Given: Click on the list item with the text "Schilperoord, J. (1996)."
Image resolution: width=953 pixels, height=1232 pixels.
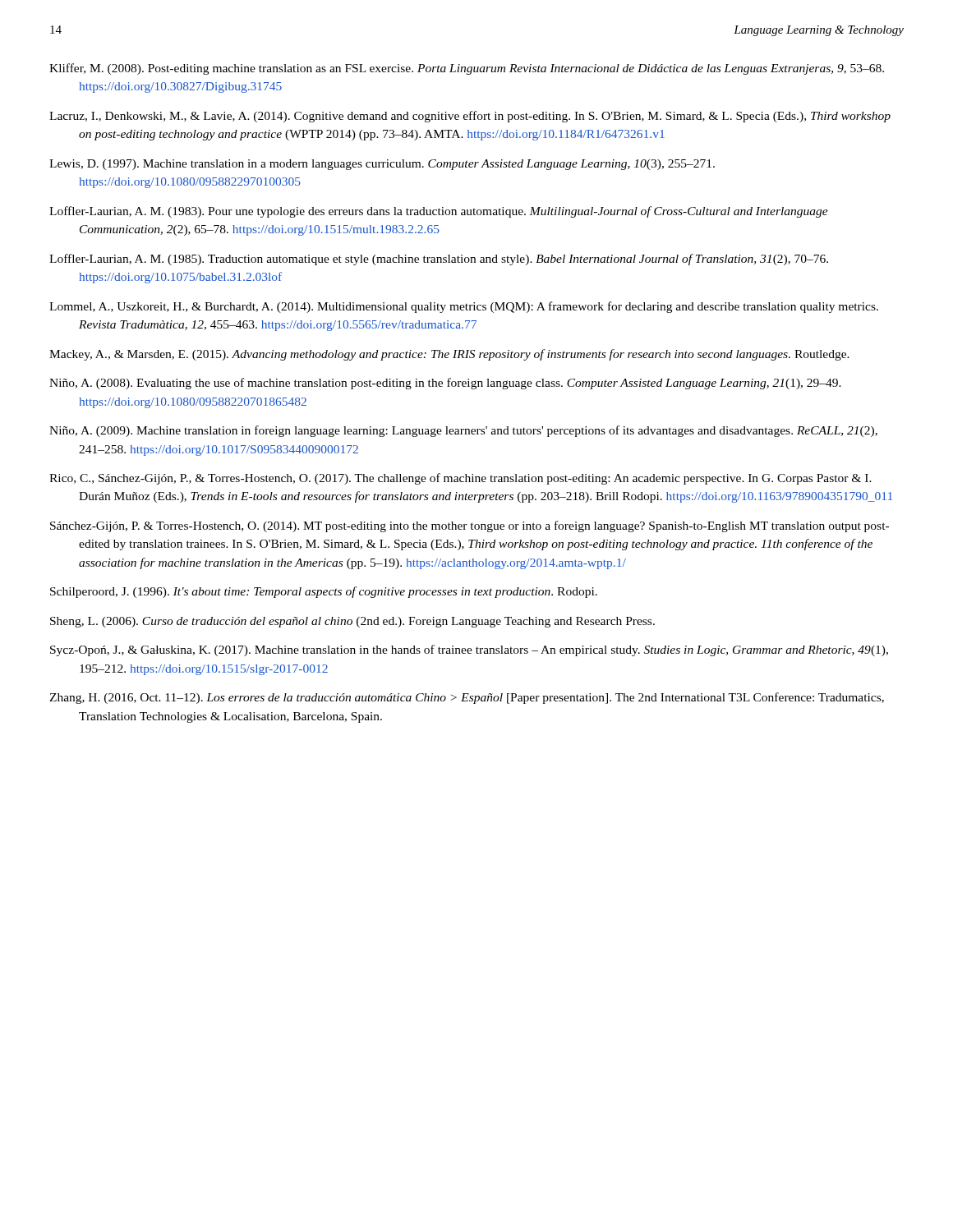Looking at the screenshot, I should (x=323, y=591).
